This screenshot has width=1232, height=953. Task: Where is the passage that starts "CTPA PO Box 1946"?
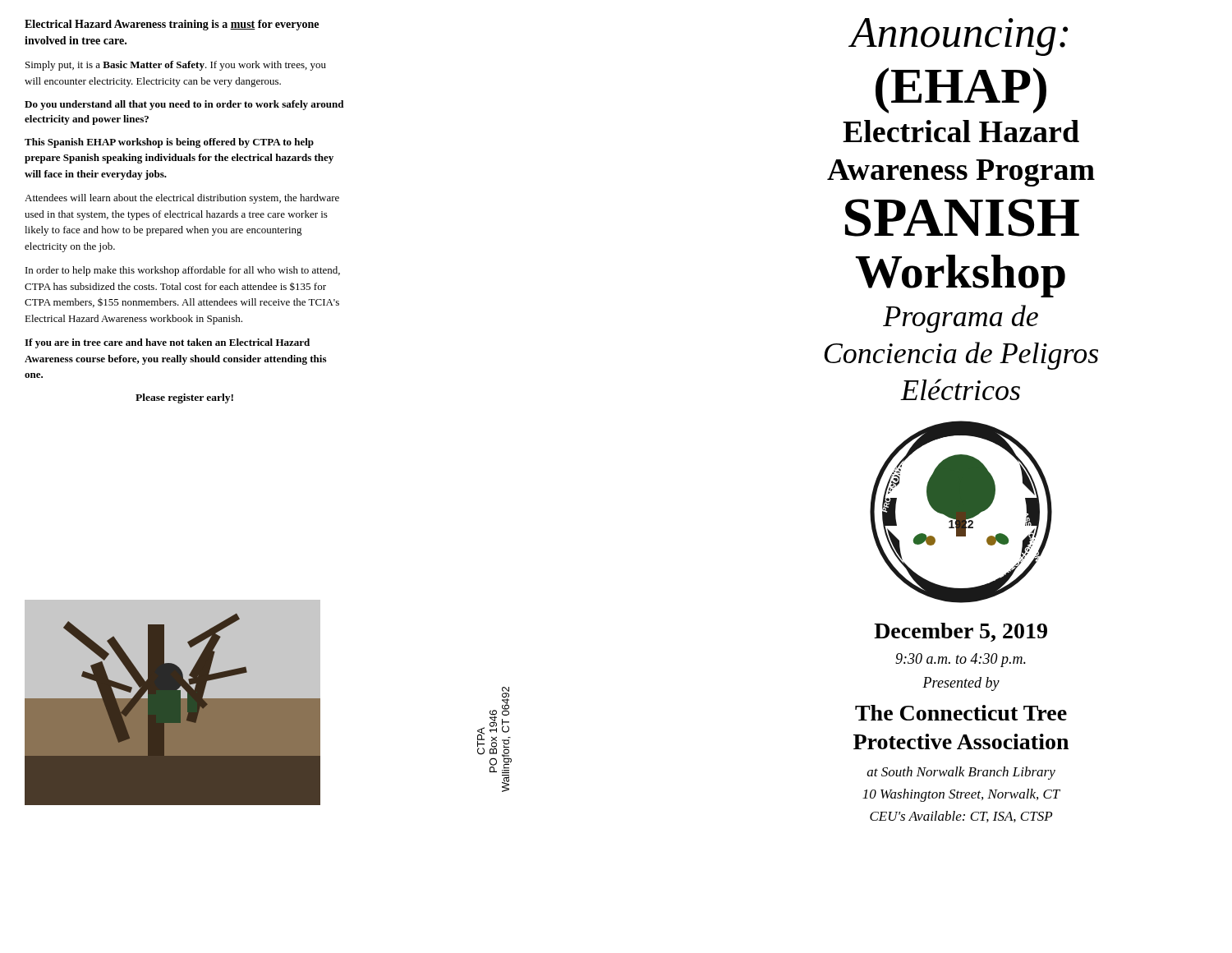[493, 739]
